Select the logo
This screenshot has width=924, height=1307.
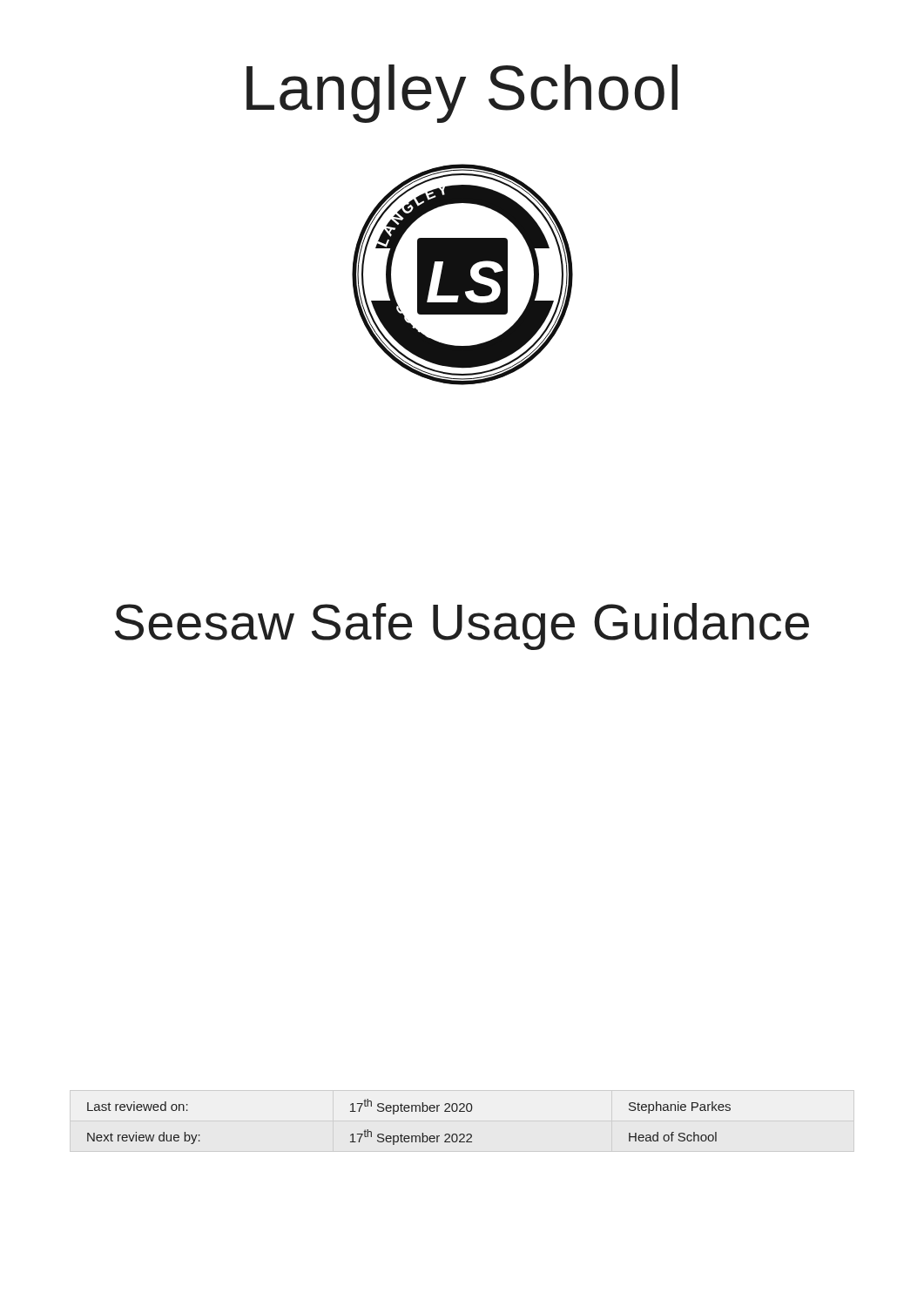click(462, 274)
